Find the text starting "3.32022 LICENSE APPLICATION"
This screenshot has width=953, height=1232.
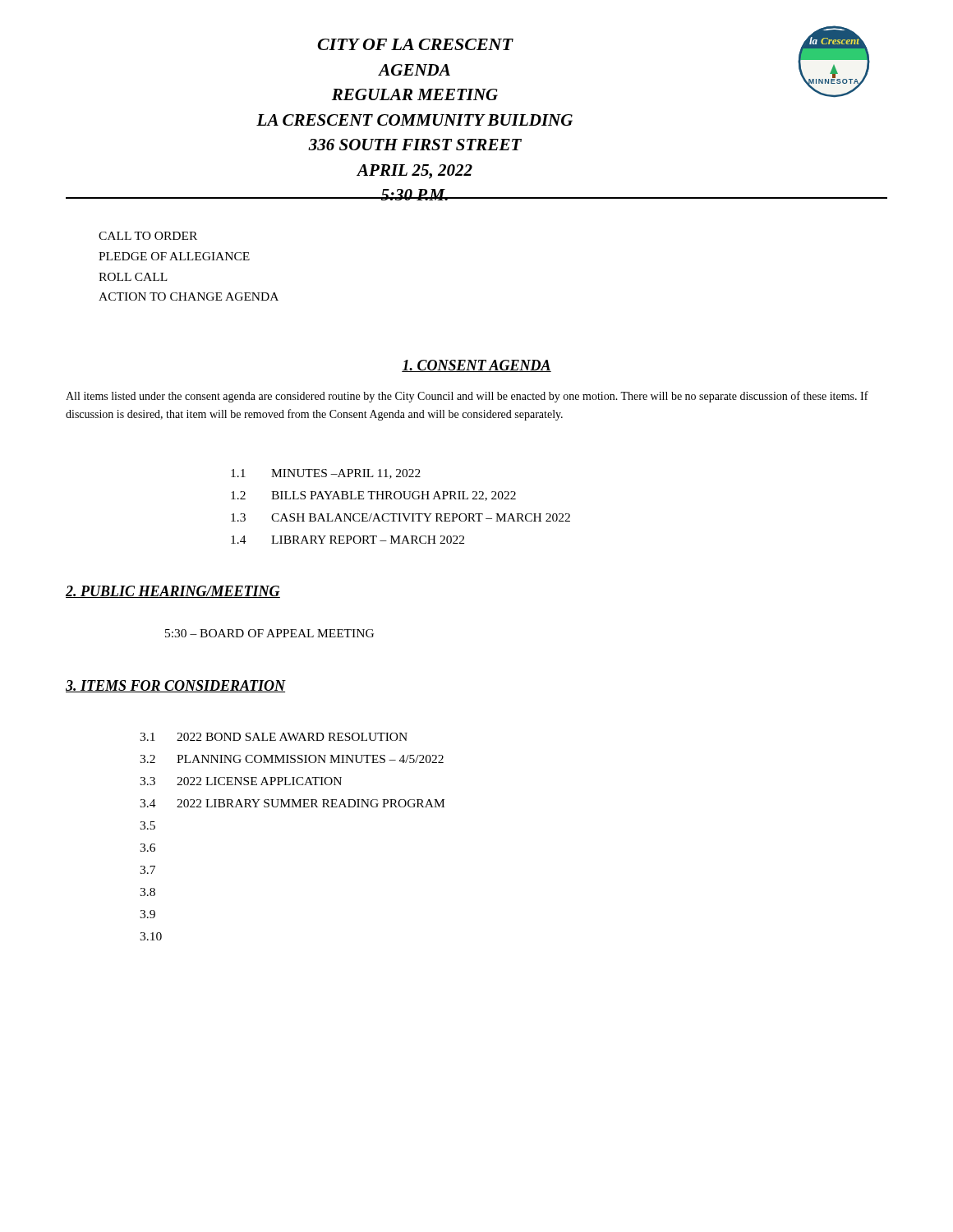click(x=241, y=781)
